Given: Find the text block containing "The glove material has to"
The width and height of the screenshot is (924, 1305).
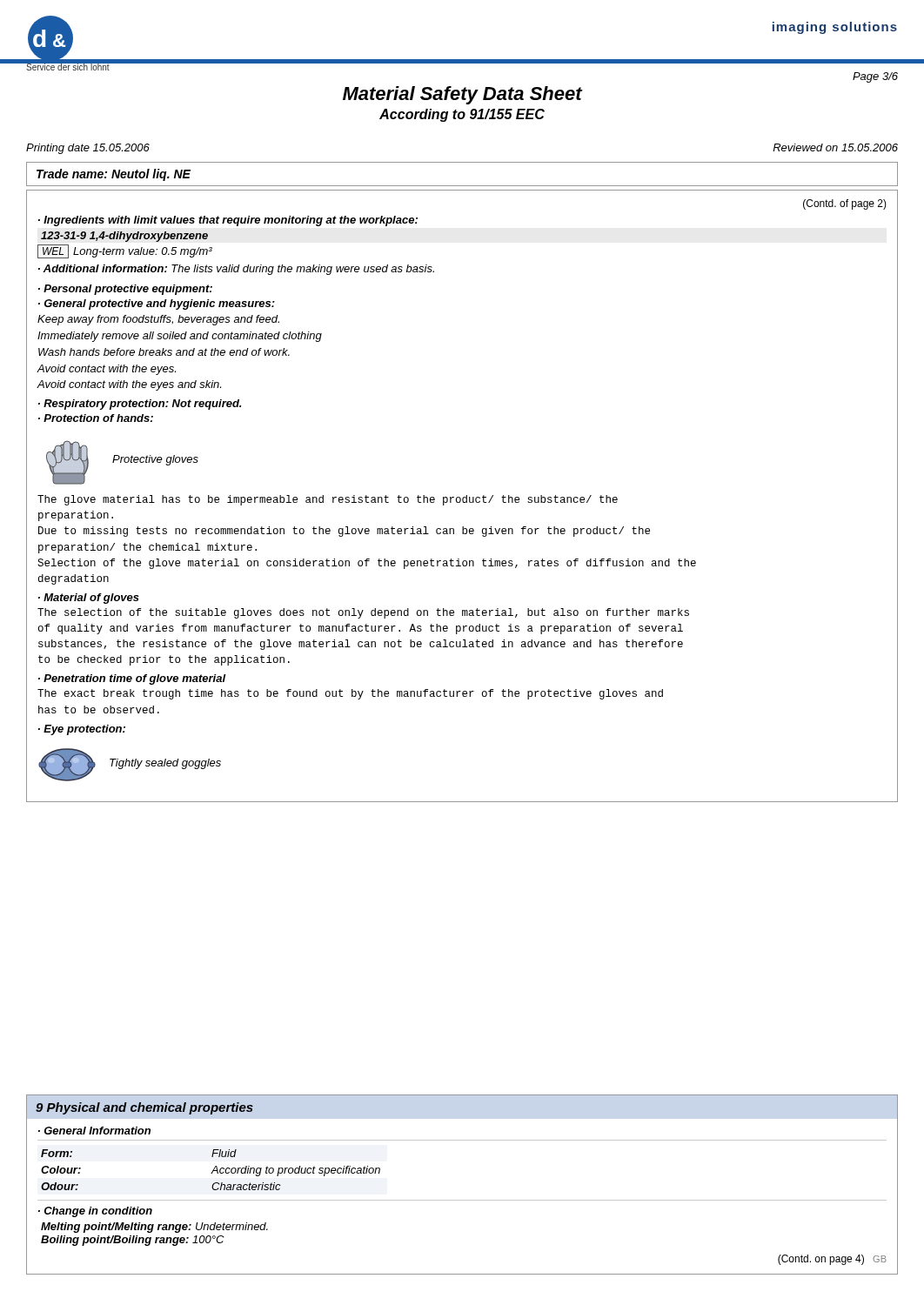Looking at the screenshot, I should [367, 540].
